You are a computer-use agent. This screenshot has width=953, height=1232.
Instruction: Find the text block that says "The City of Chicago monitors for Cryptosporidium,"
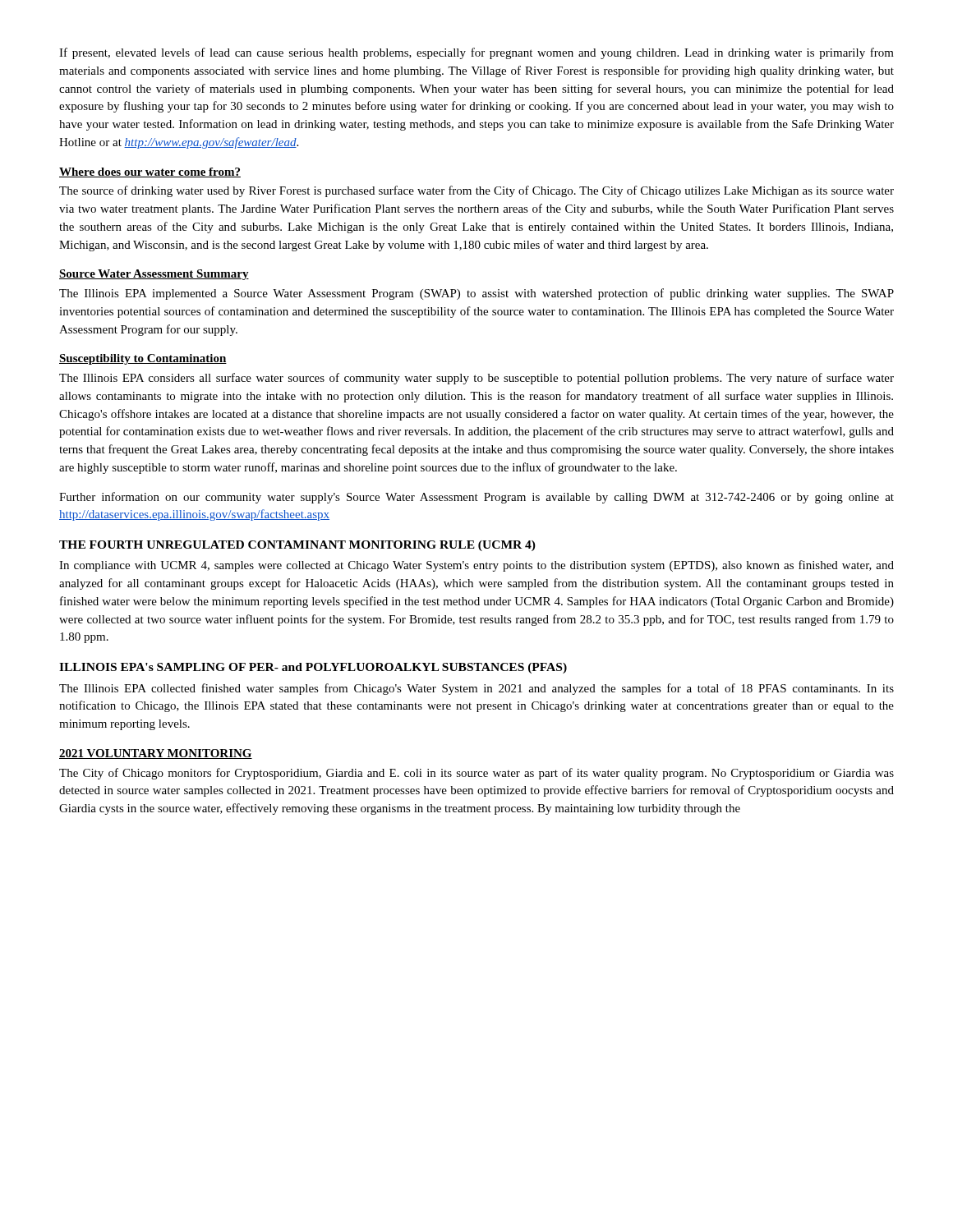pos(476,791)
